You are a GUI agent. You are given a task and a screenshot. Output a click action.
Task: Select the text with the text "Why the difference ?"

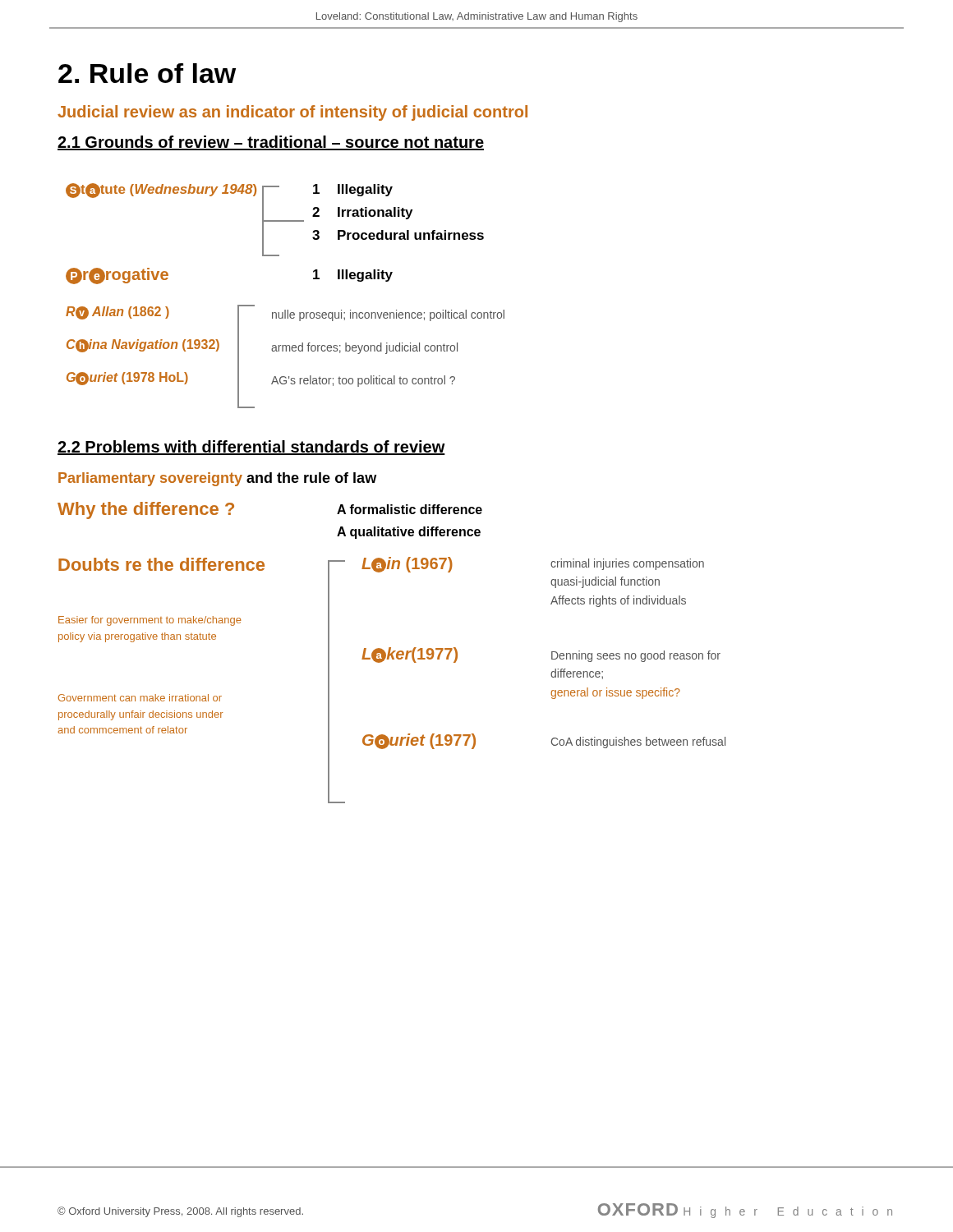click(x=146, y=509)
